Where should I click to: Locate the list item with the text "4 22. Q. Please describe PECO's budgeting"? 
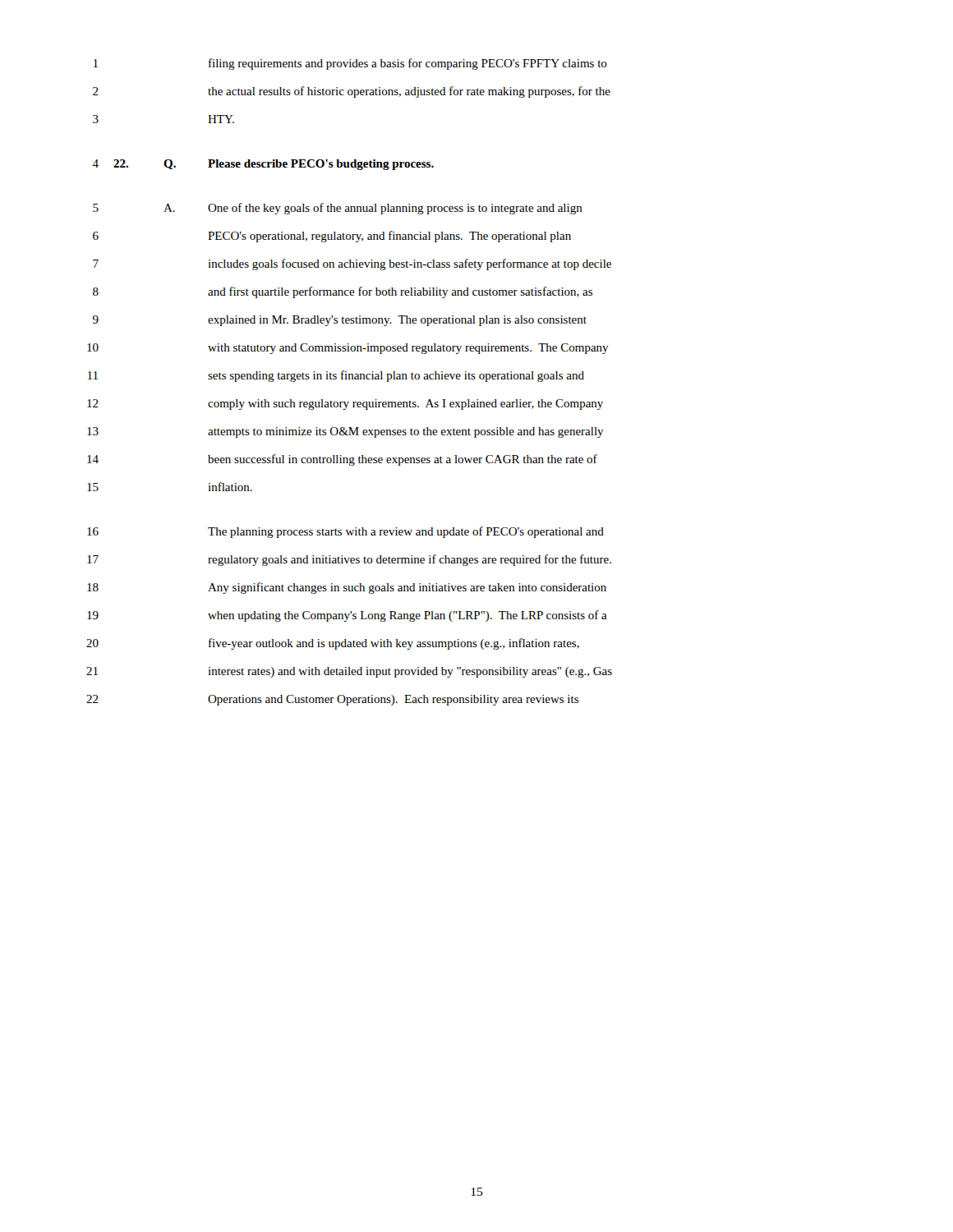pos(263,165)
